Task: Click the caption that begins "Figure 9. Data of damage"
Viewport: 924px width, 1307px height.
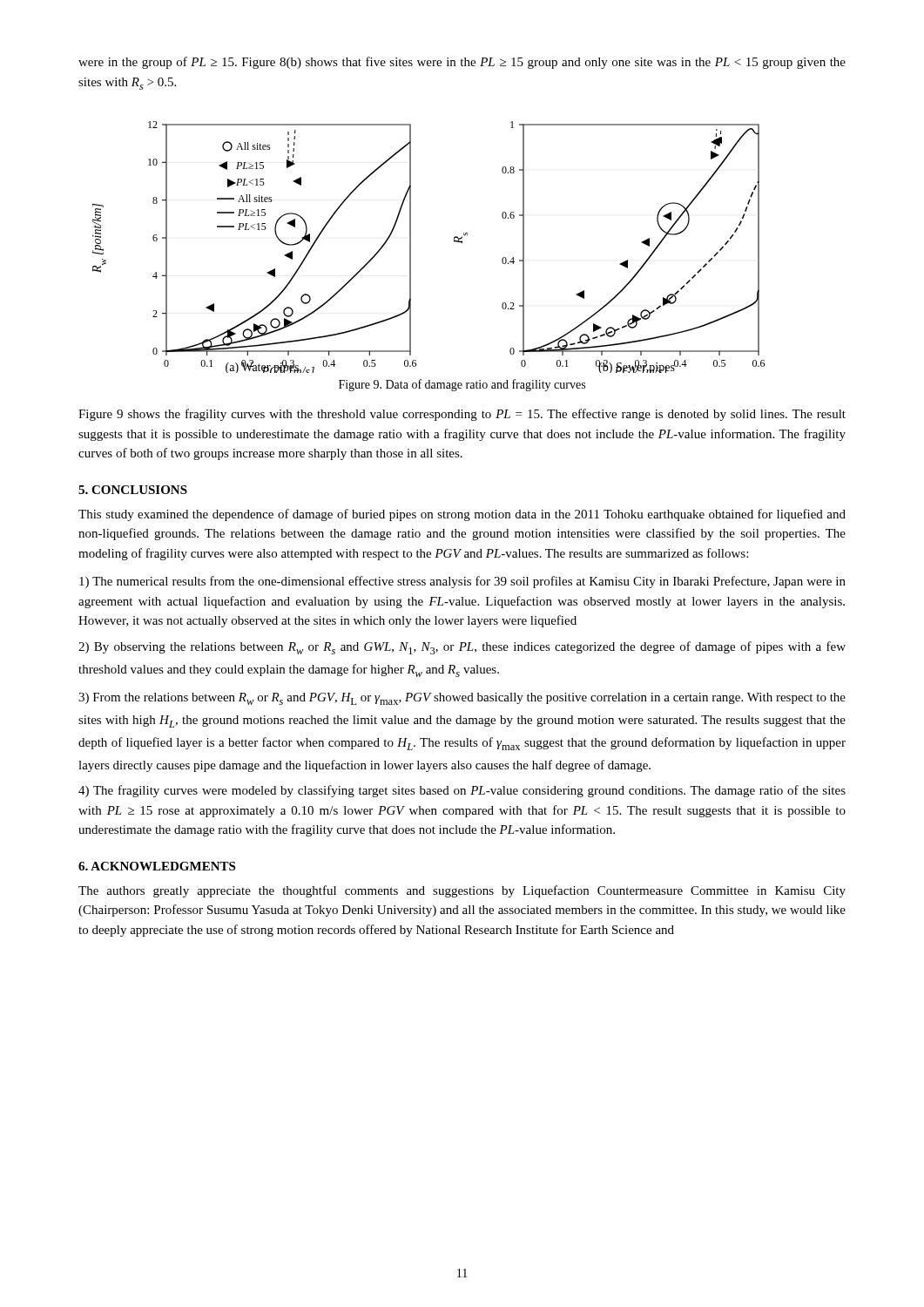Action: (x=462, y=385)
